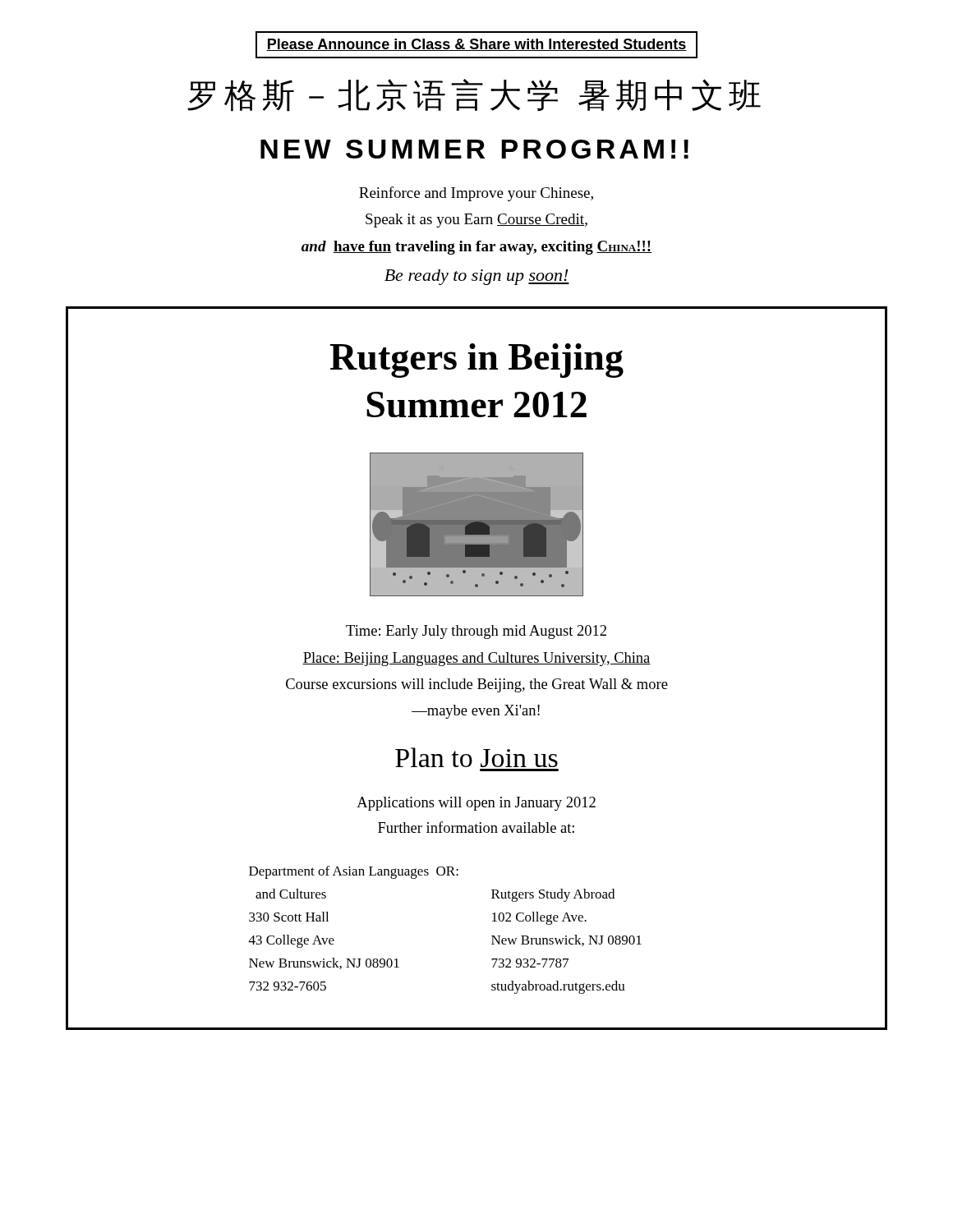The width and height of the screenshot is (953, 1232).
Task: Find the text block starting "Time: Early July through mid August 2012 Place:"
Action: (476, 671)
